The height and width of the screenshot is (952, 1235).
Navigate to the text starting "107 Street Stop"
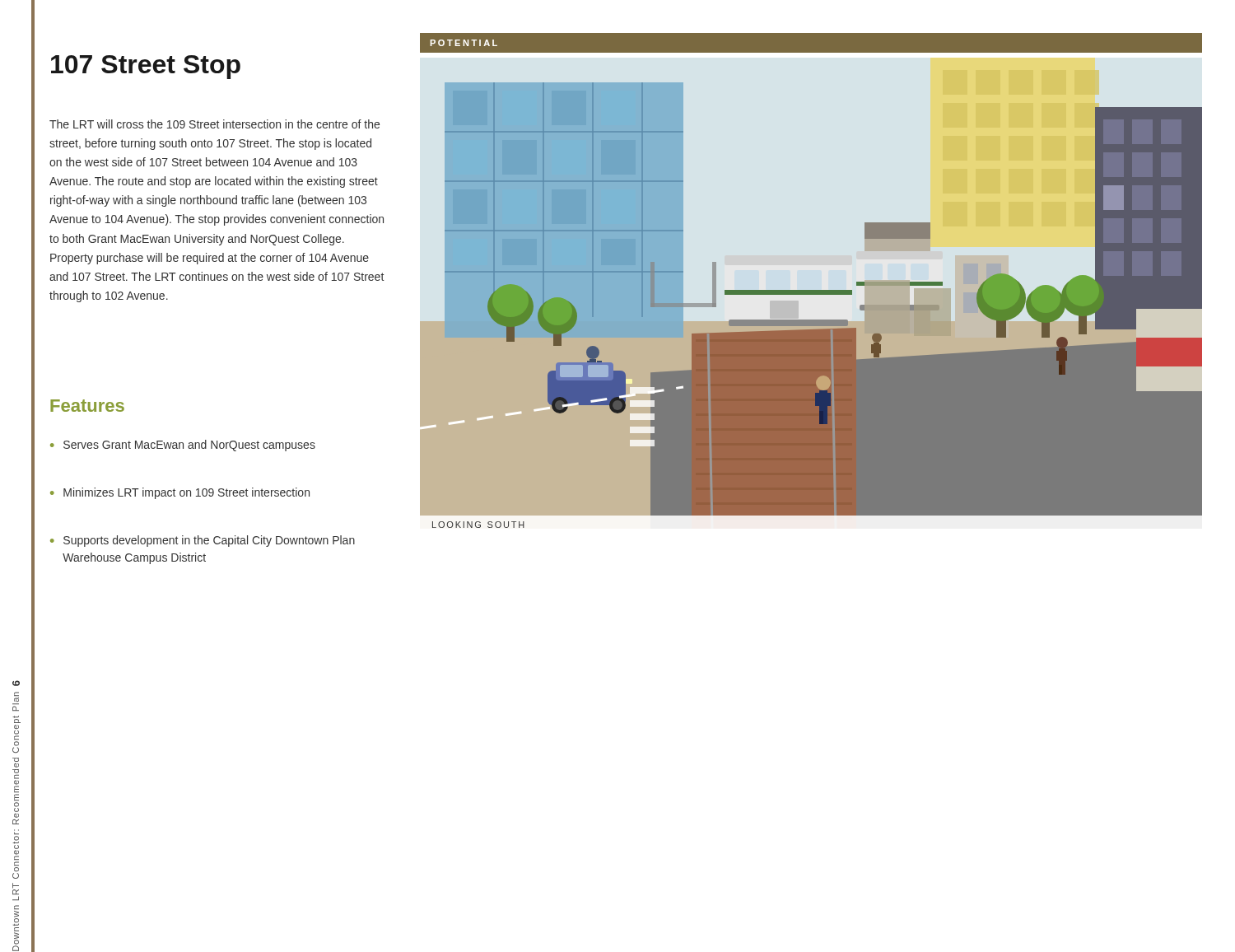pos(145,64)
